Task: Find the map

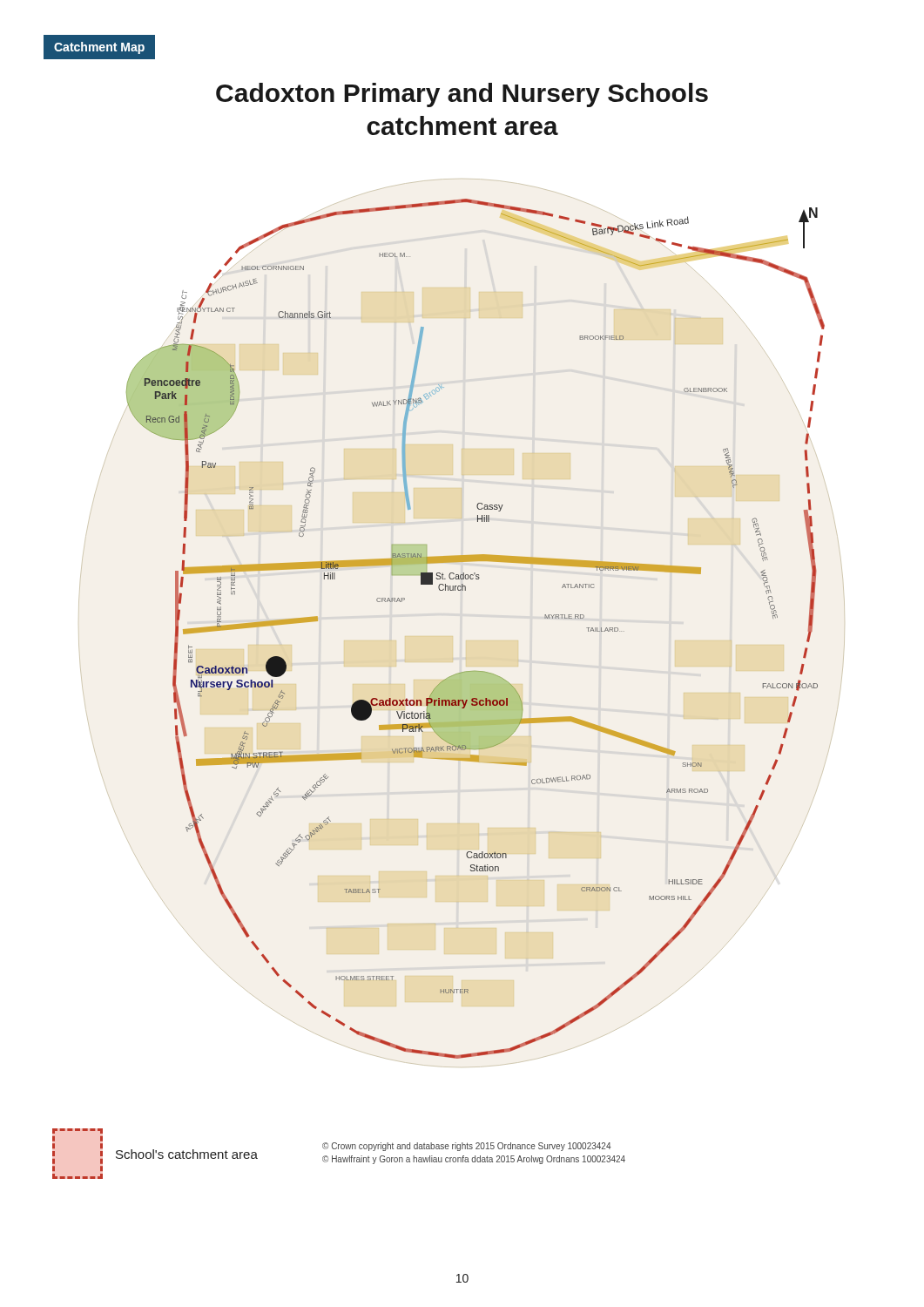Action: (462, 623)
